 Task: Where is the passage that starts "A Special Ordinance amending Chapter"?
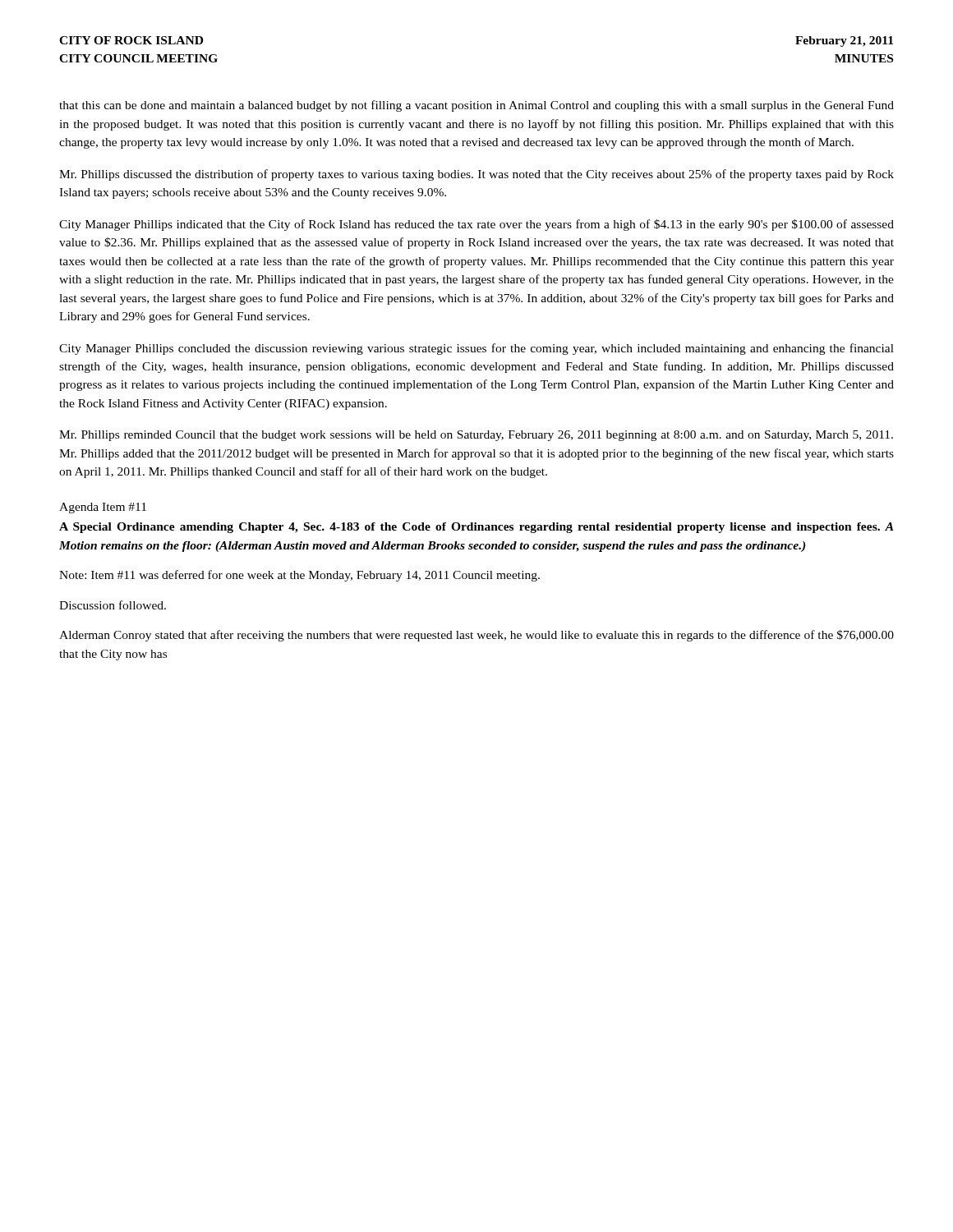pos(476,535)
